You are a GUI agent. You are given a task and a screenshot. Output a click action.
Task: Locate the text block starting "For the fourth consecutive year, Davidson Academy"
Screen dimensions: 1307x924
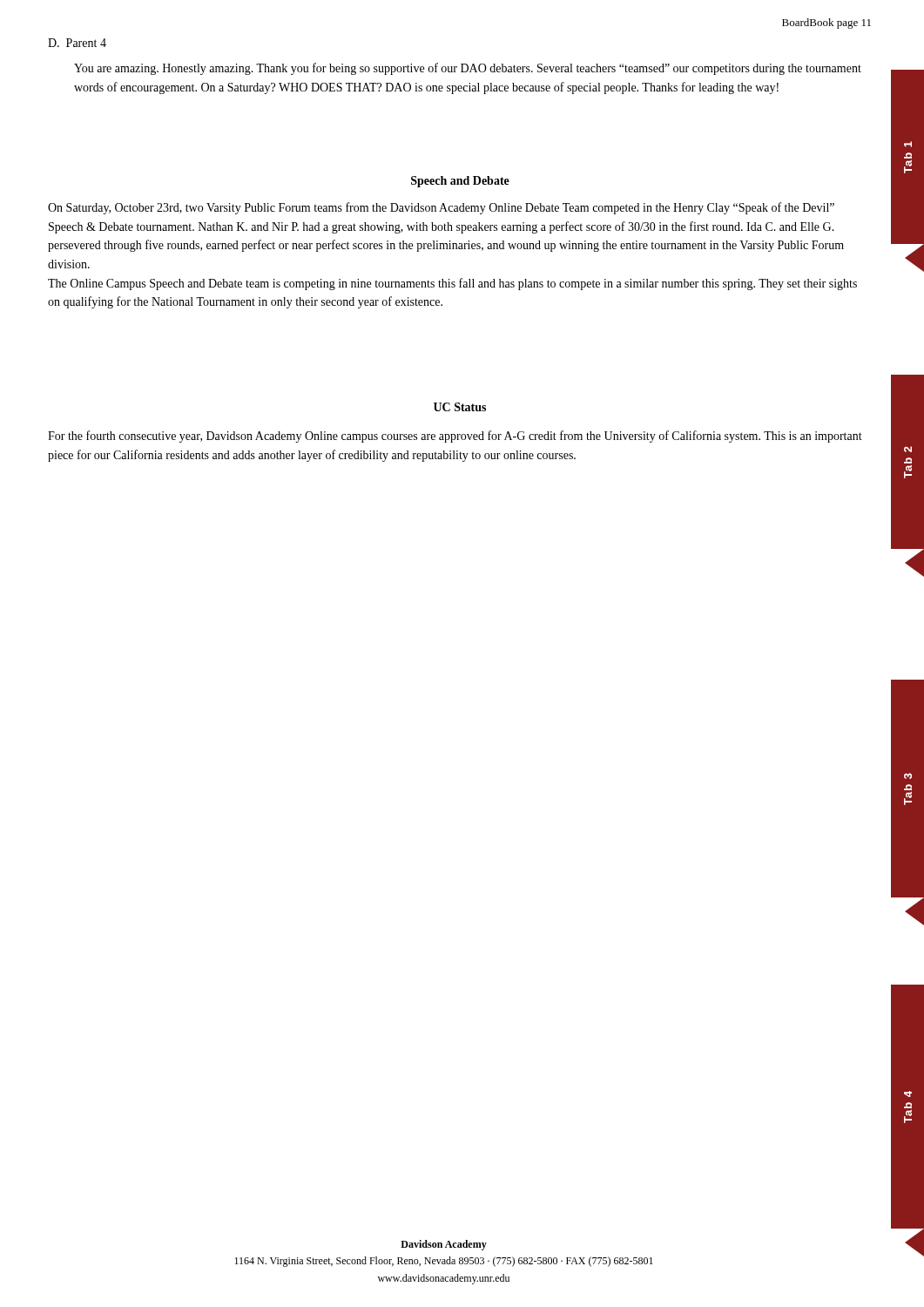(455, 446)
